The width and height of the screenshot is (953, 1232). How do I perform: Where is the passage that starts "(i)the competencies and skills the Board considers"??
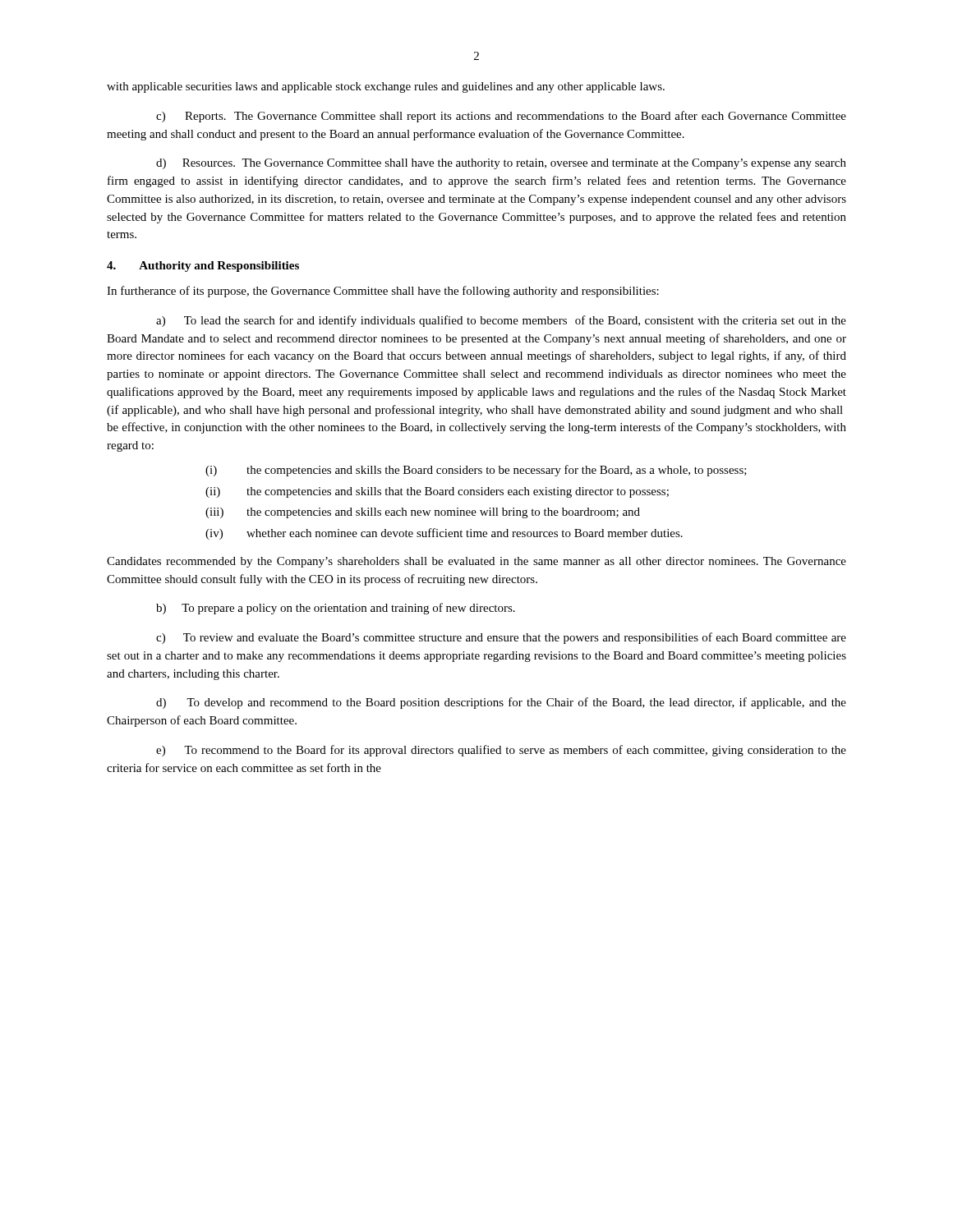526,470
